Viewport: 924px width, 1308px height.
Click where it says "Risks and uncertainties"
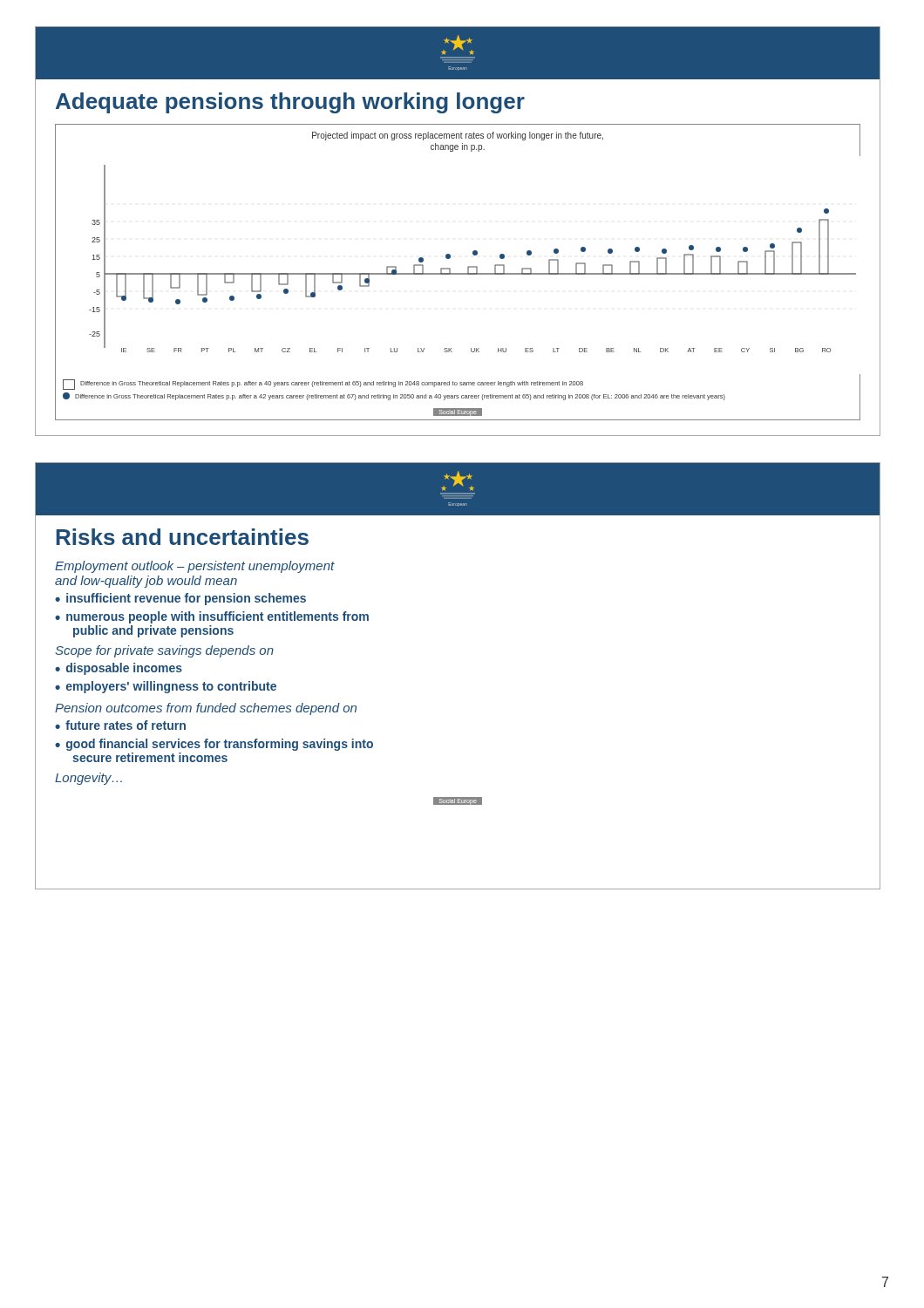182,537
